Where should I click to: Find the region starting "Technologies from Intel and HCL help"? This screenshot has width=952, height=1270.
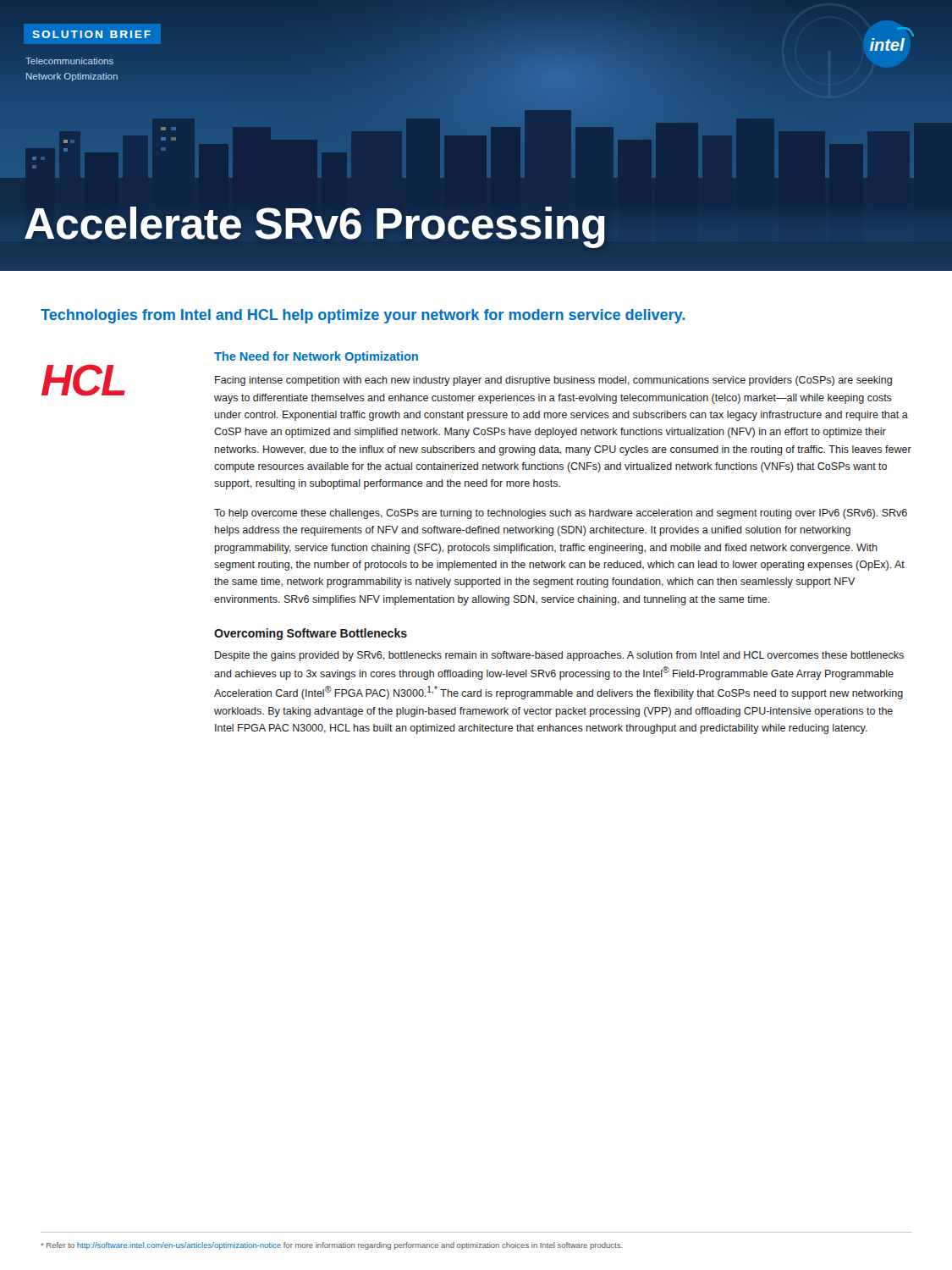430,315
